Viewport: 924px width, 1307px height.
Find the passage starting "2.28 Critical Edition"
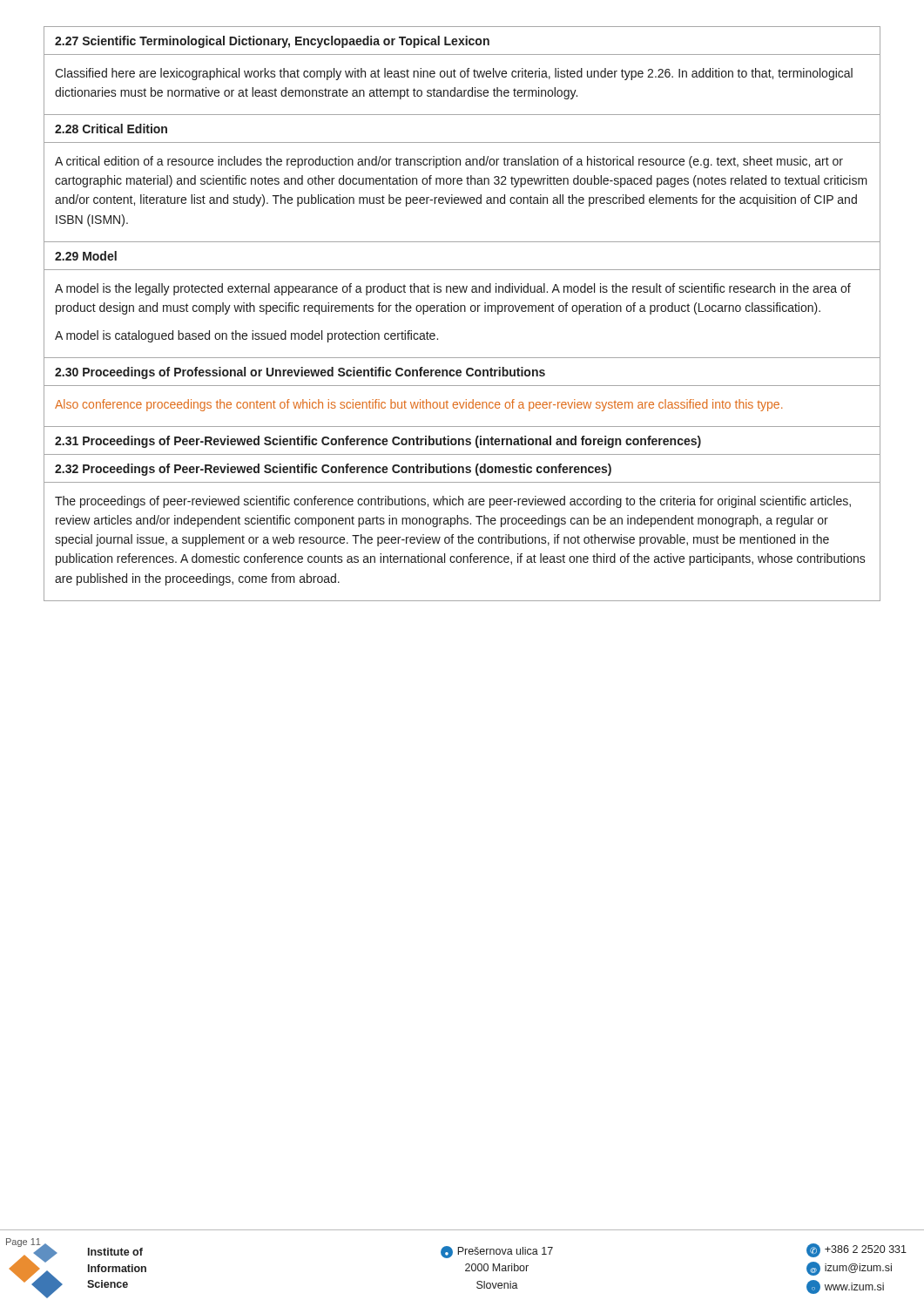(x=111, y=129)
